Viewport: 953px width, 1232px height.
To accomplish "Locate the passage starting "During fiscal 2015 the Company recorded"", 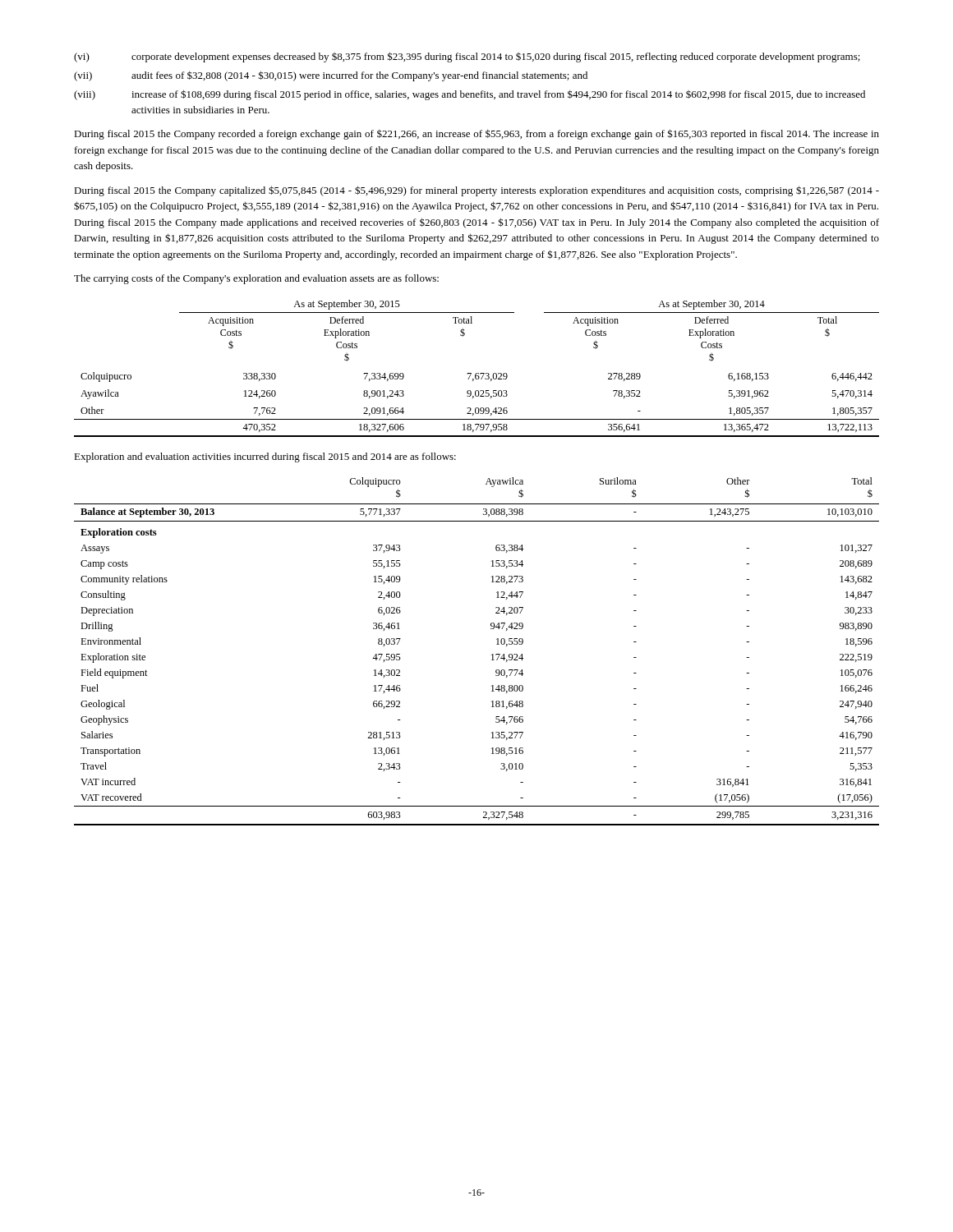I will coord(476,150).
